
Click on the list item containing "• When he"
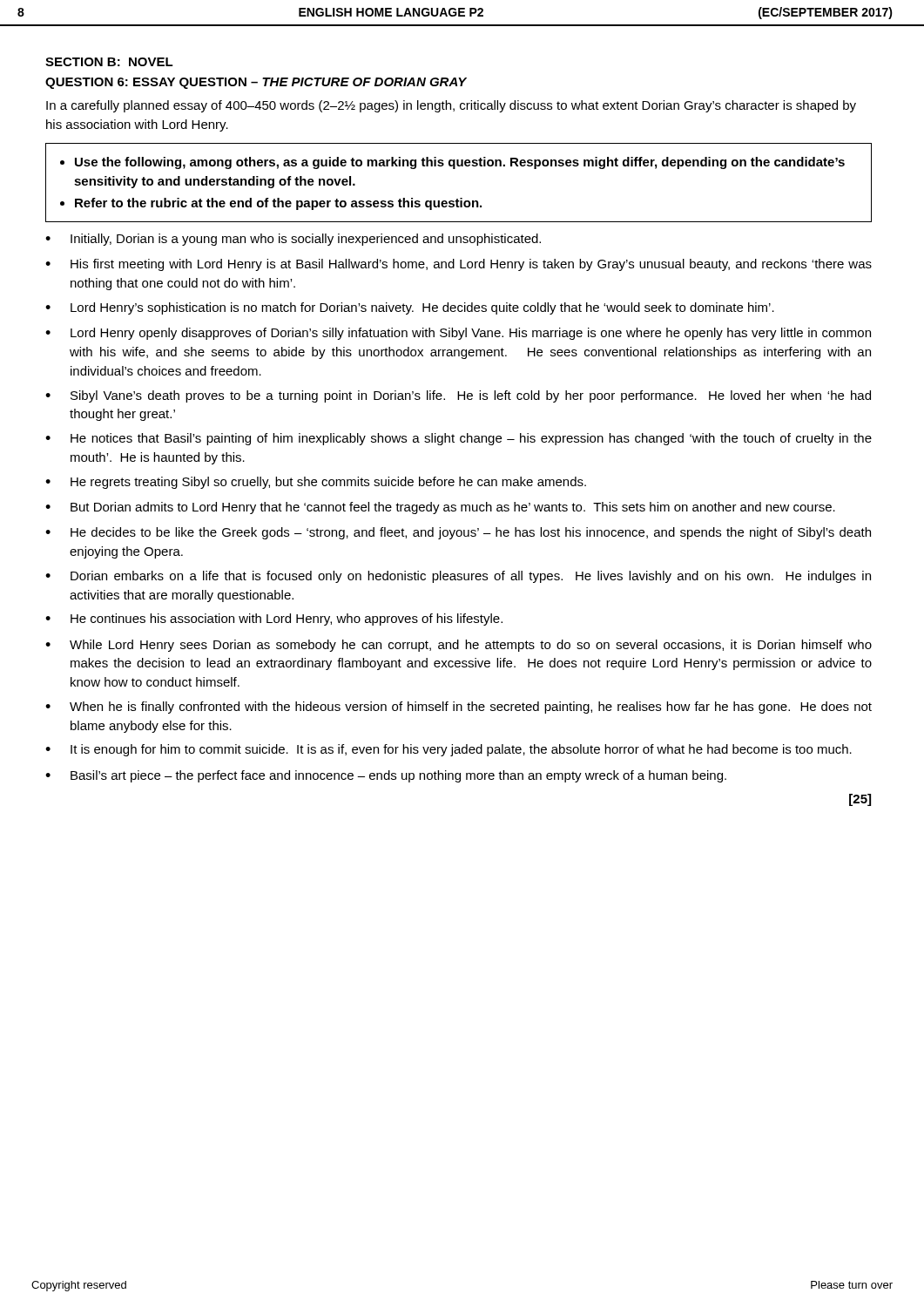click(458, 716)
